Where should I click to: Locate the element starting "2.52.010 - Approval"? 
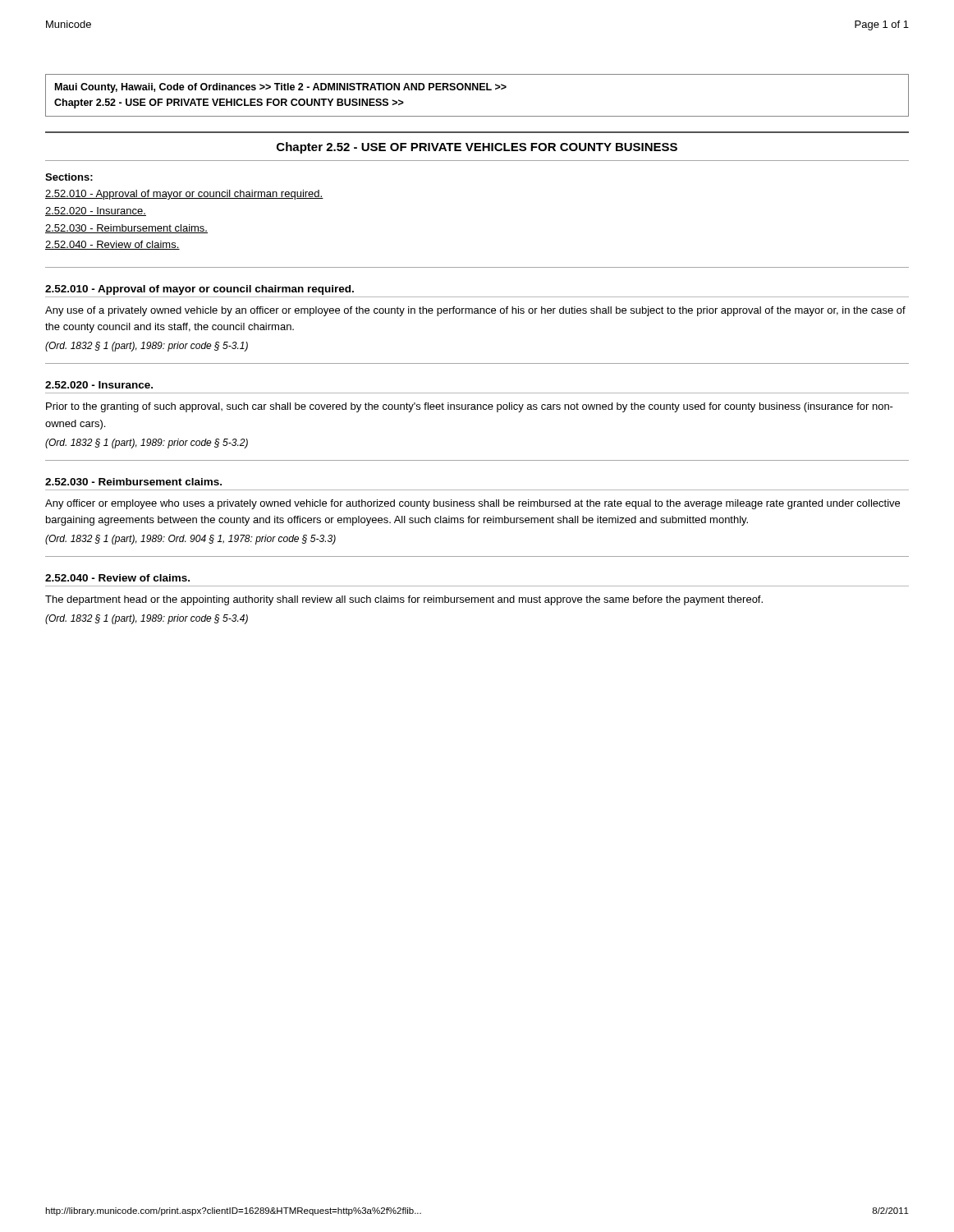coord(200,289)
